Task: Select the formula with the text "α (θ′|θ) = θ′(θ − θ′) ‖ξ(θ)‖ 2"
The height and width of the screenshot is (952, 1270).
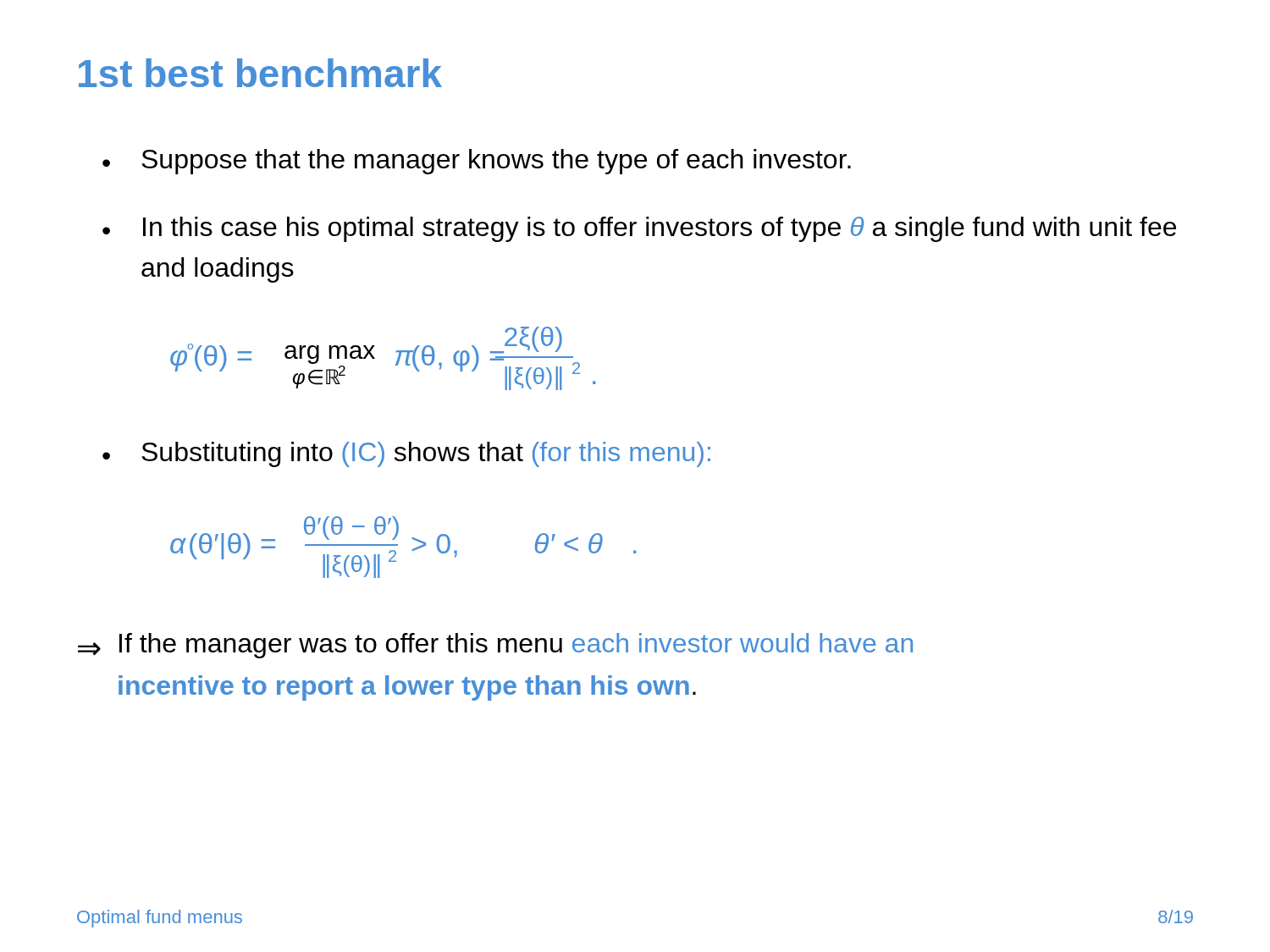Action: coord(466,542)
